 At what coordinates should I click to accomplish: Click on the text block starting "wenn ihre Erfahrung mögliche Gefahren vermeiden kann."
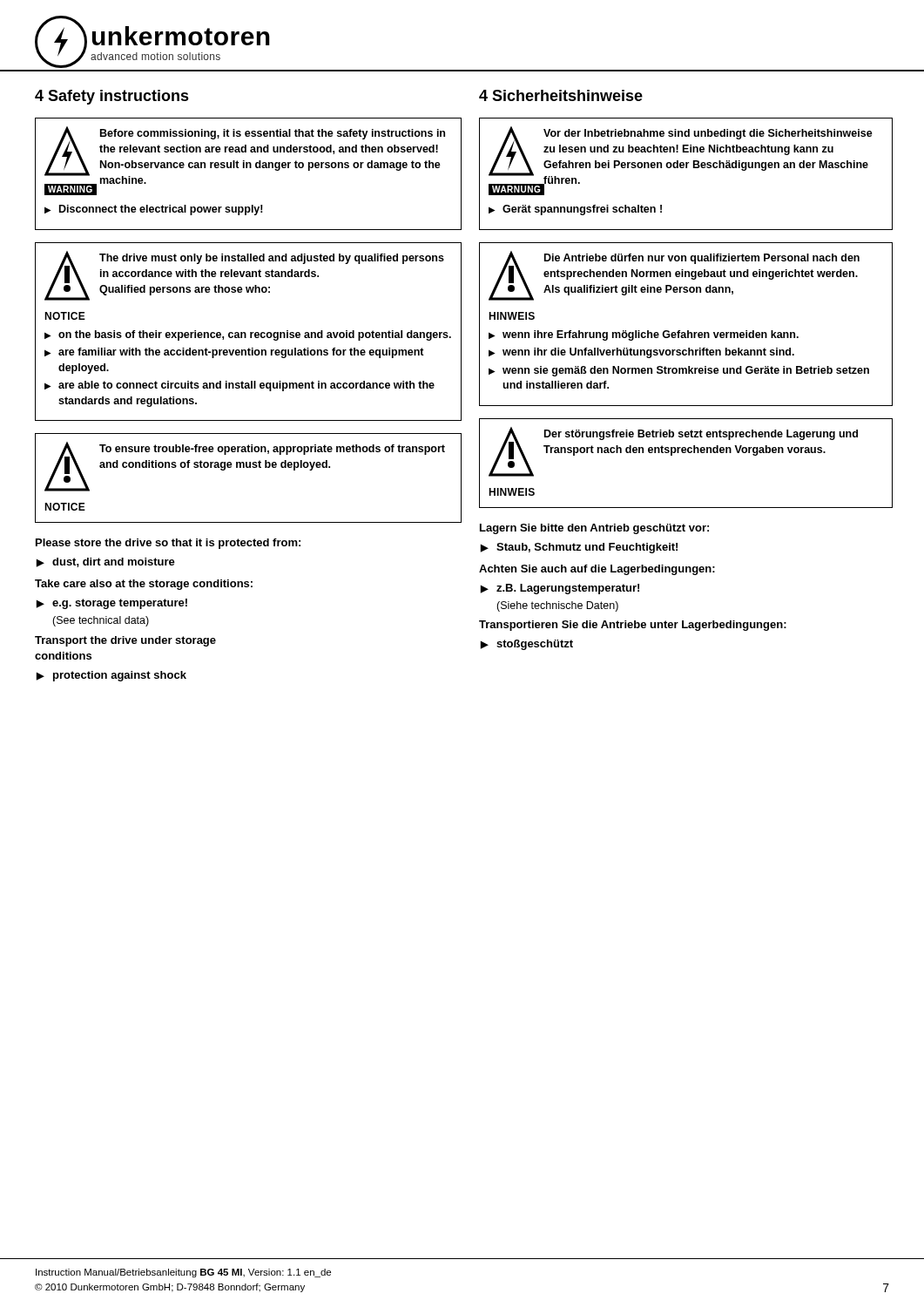click(651, 334)
